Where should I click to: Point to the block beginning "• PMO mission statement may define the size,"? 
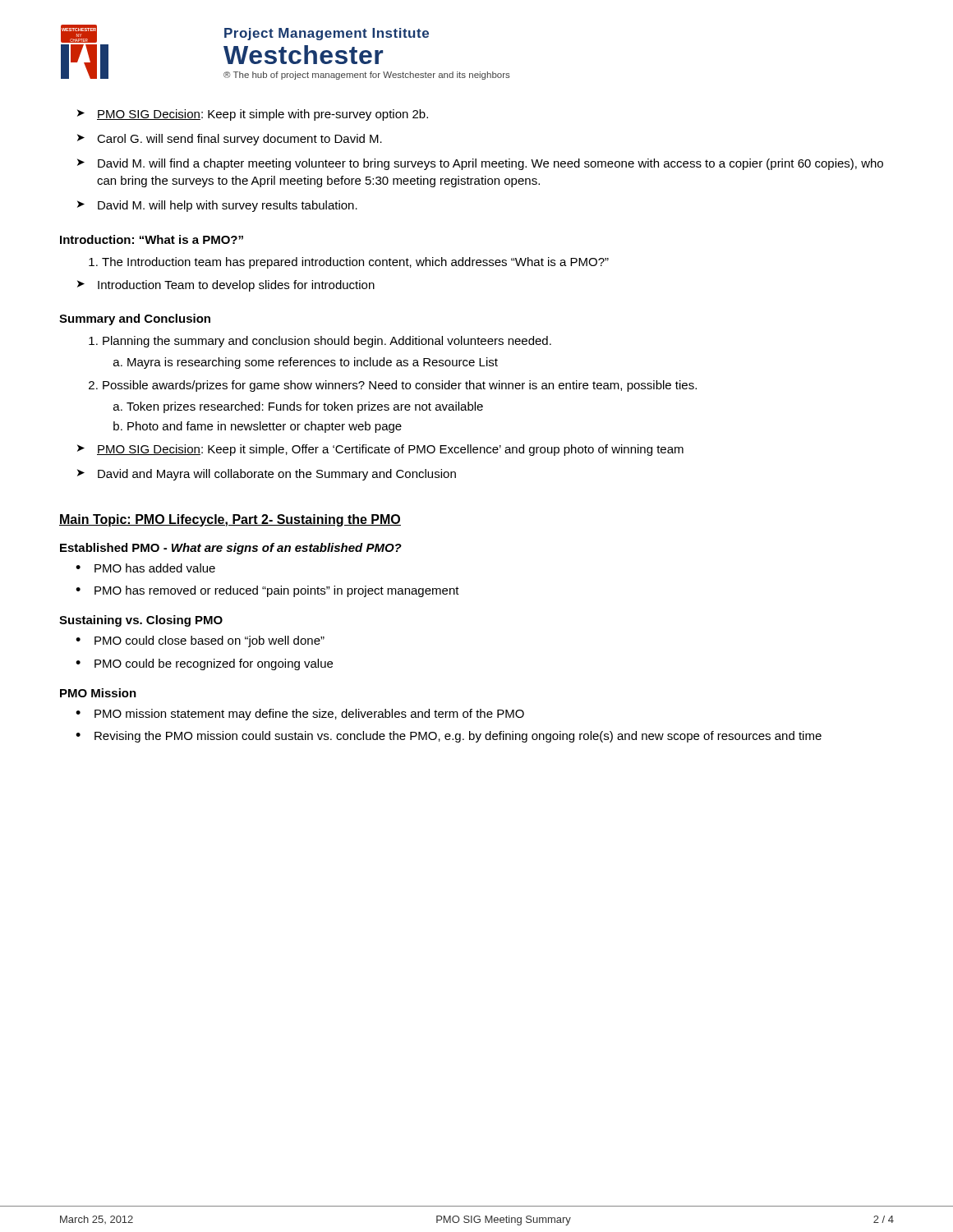(485, 713)
